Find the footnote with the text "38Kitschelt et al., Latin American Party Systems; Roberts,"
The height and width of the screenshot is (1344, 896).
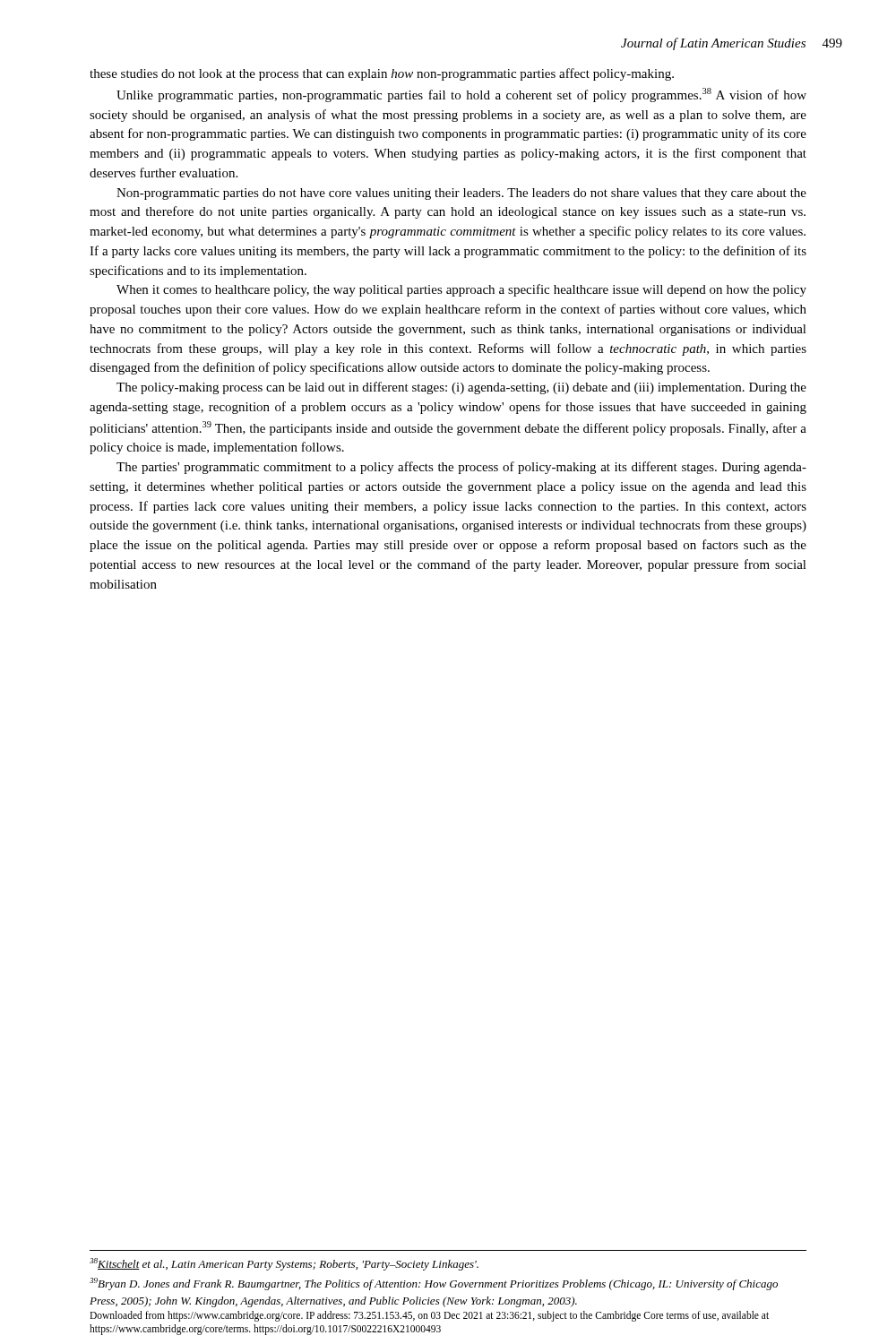pyautogui.click(x=448, y=1264)
